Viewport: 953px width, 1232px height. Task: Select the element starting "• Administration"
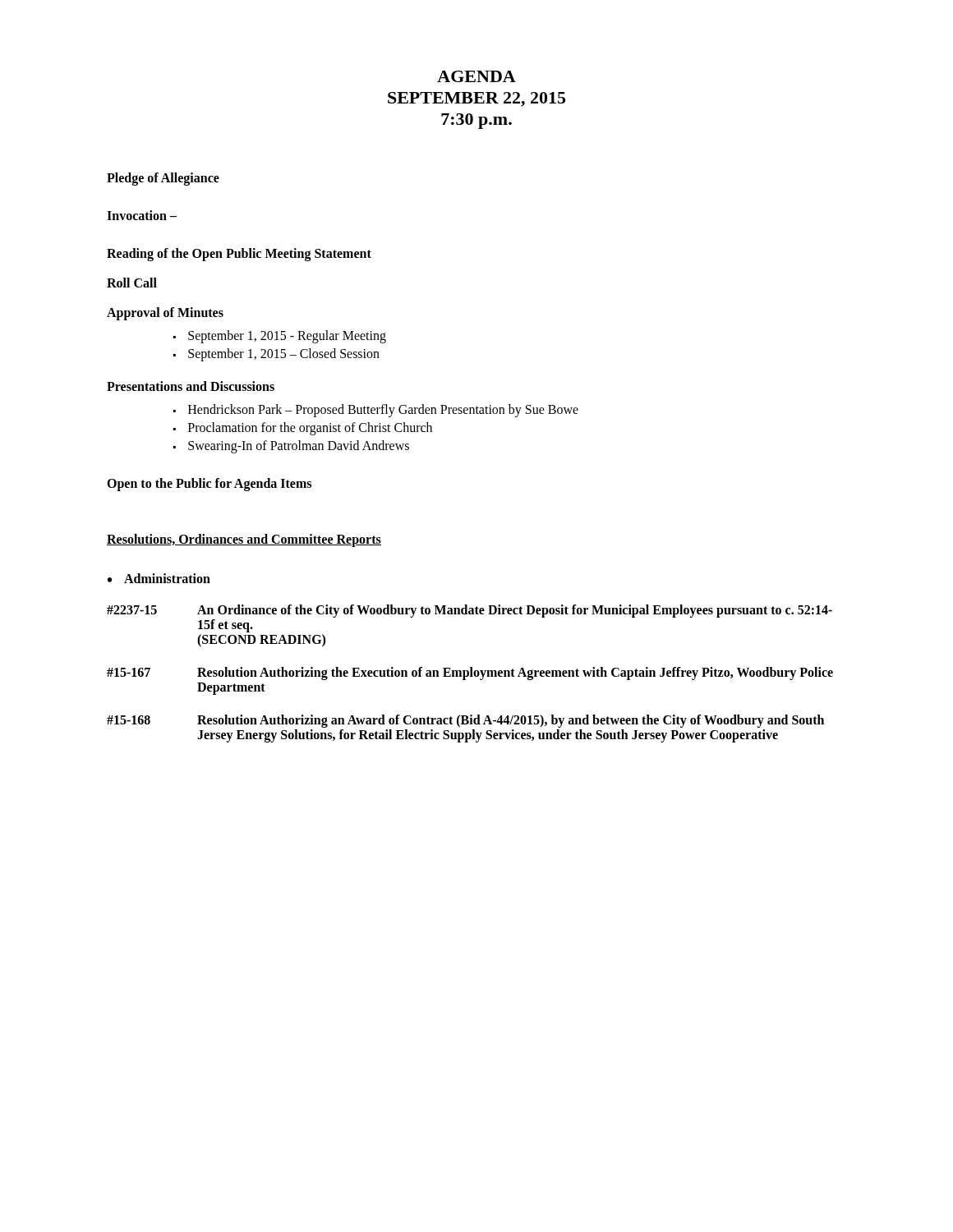159,580
